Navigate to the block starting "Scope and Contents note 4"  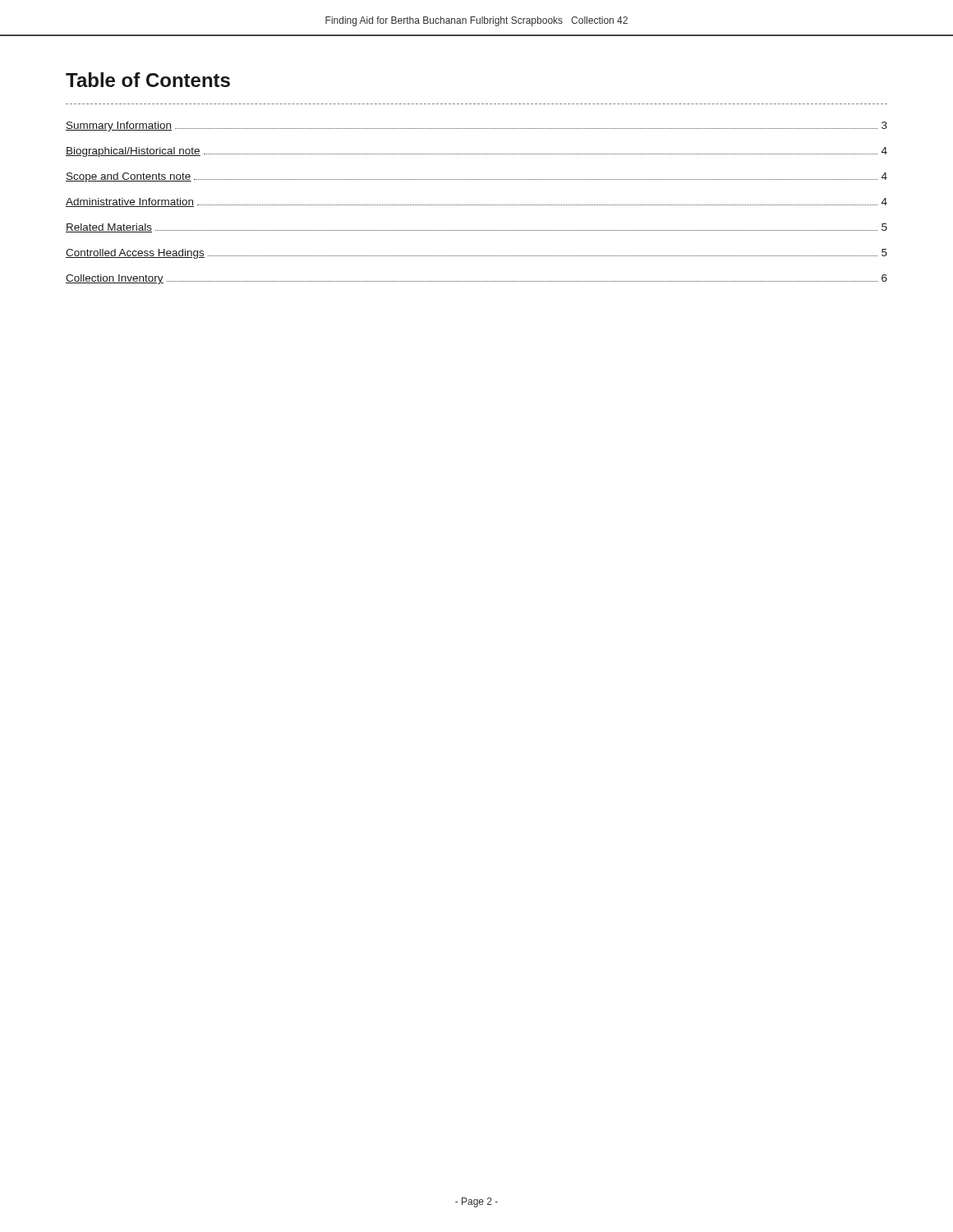coord(476,176)
